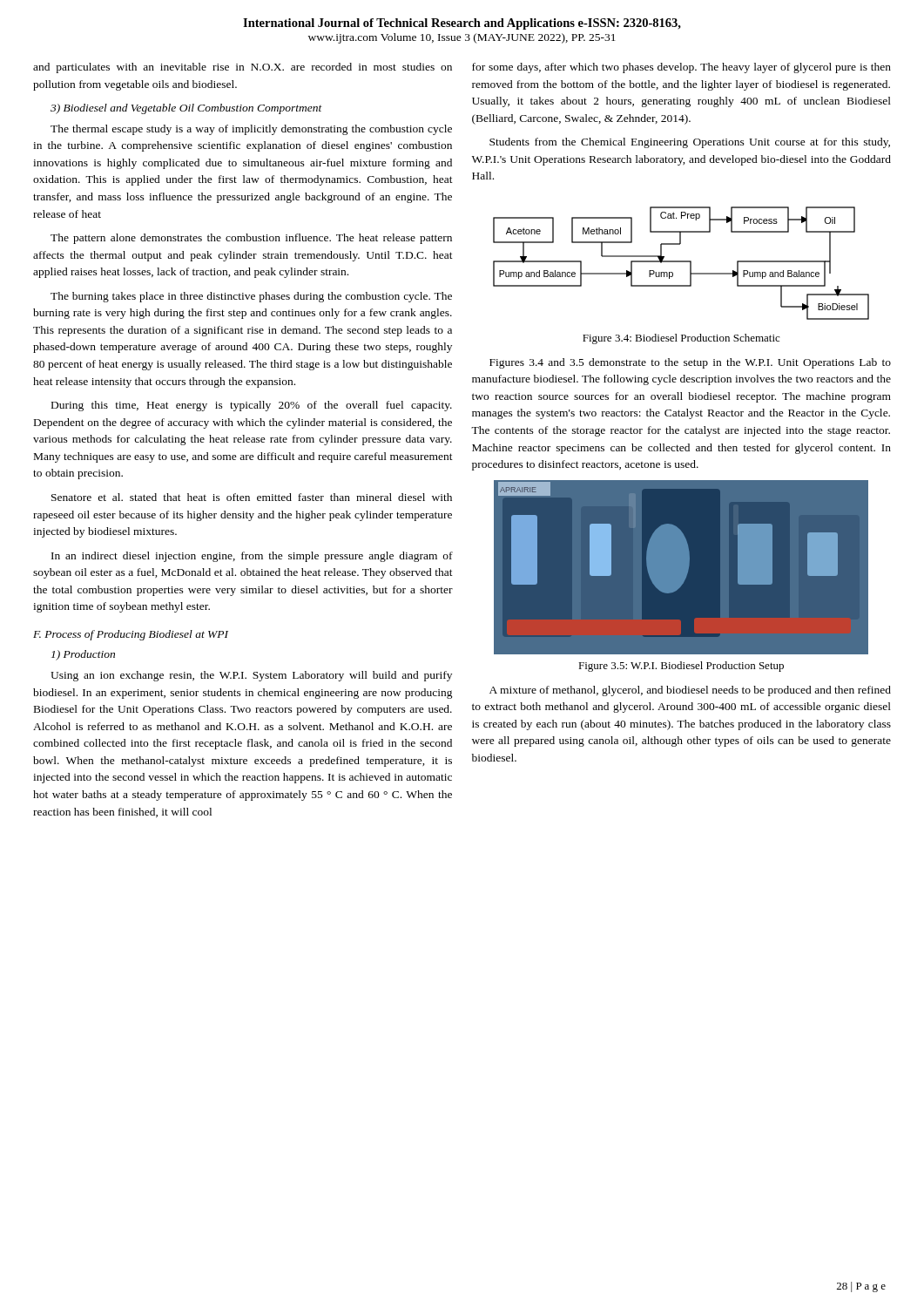The image size is (924, 1307).
Task: Locate the block of text that opens with "Using an ion exchange"
Action: tap(243, 743)
